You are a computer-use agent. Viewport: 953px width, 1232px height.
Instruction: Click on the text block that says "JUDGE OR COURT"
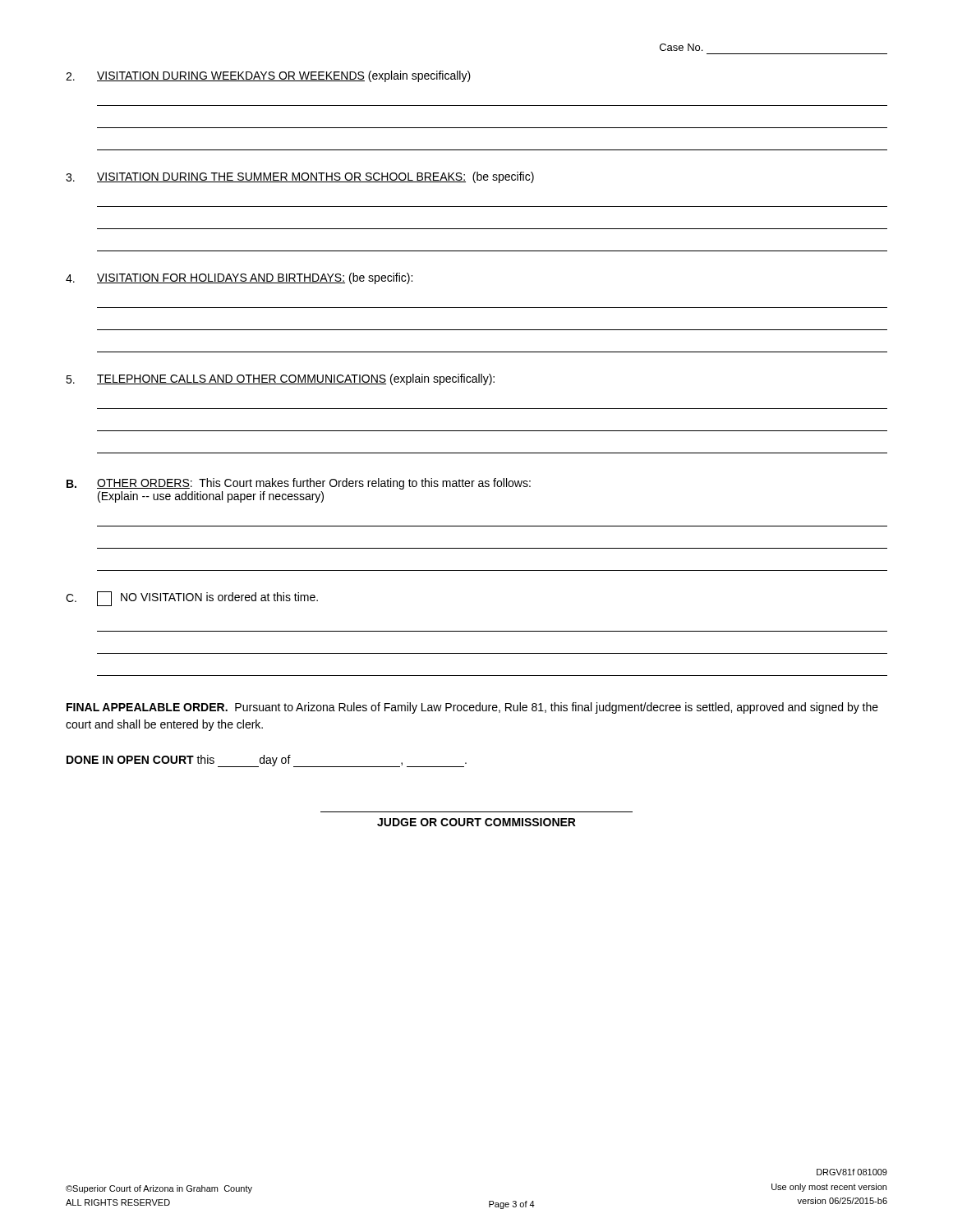[476, 814]
